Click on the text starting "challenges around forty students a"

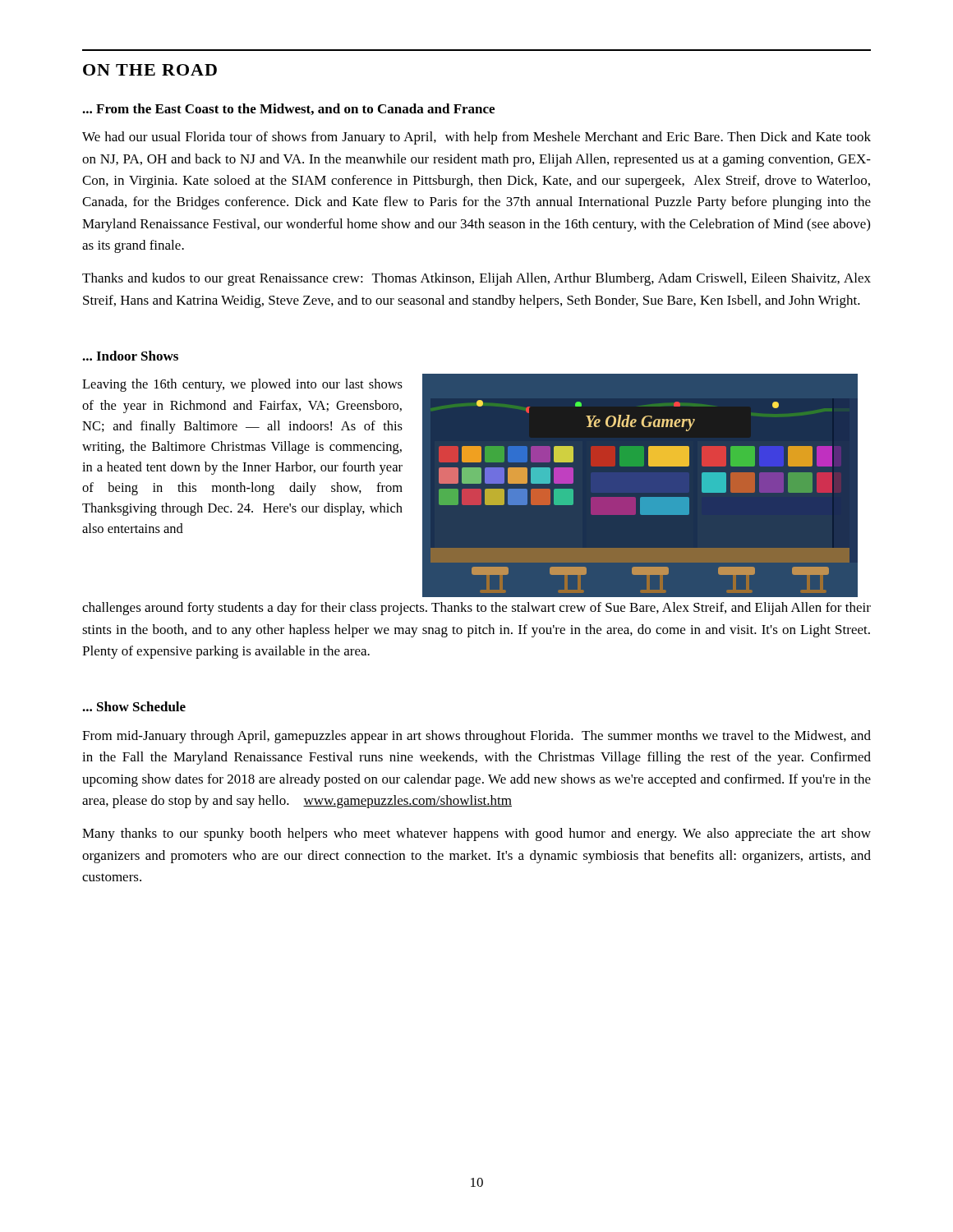tap(476, 630)
